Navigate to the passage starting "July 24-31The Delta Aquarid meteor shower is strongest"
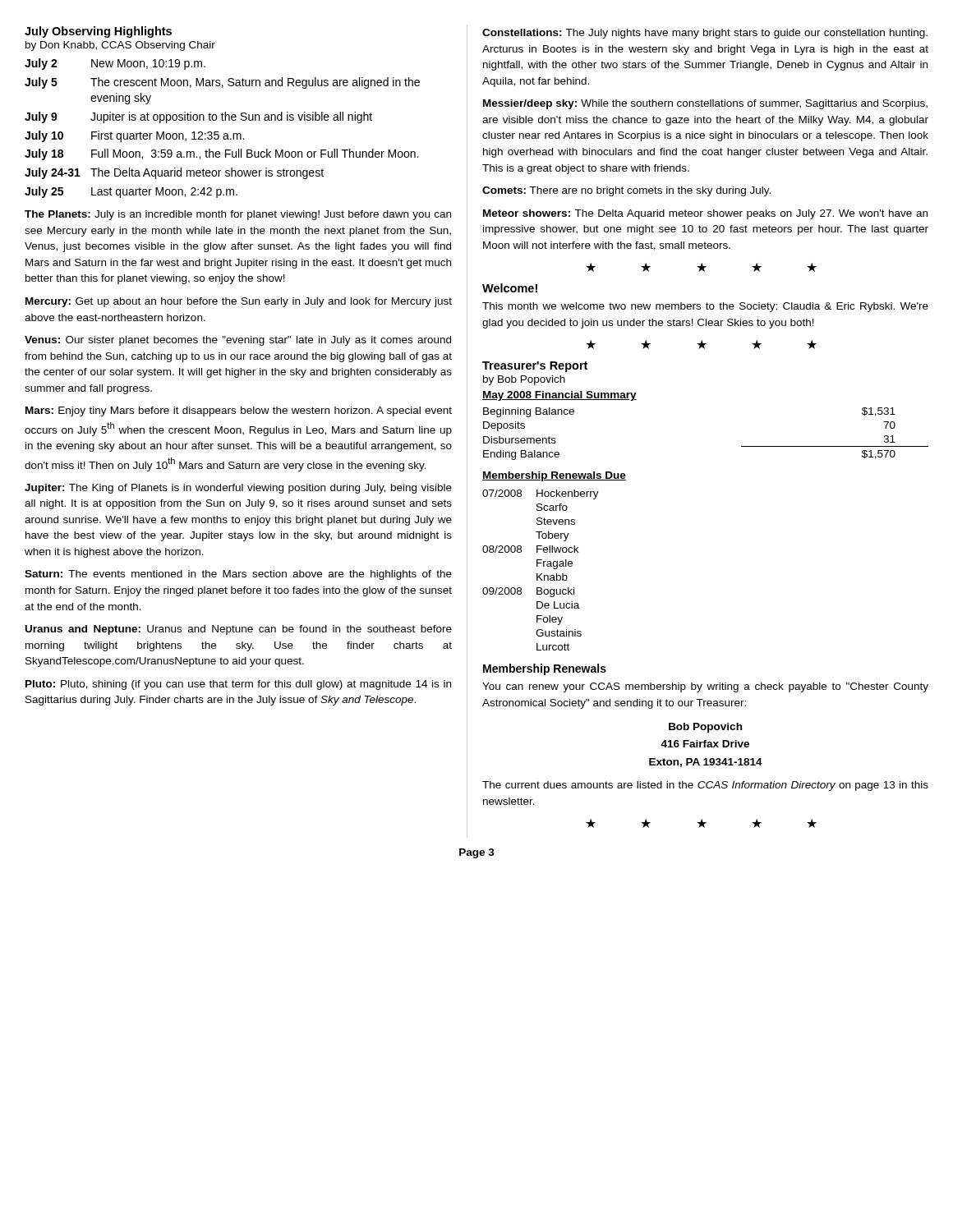Image resolution: width=953 pixels, height=1232 pixels. click(238, 173)
